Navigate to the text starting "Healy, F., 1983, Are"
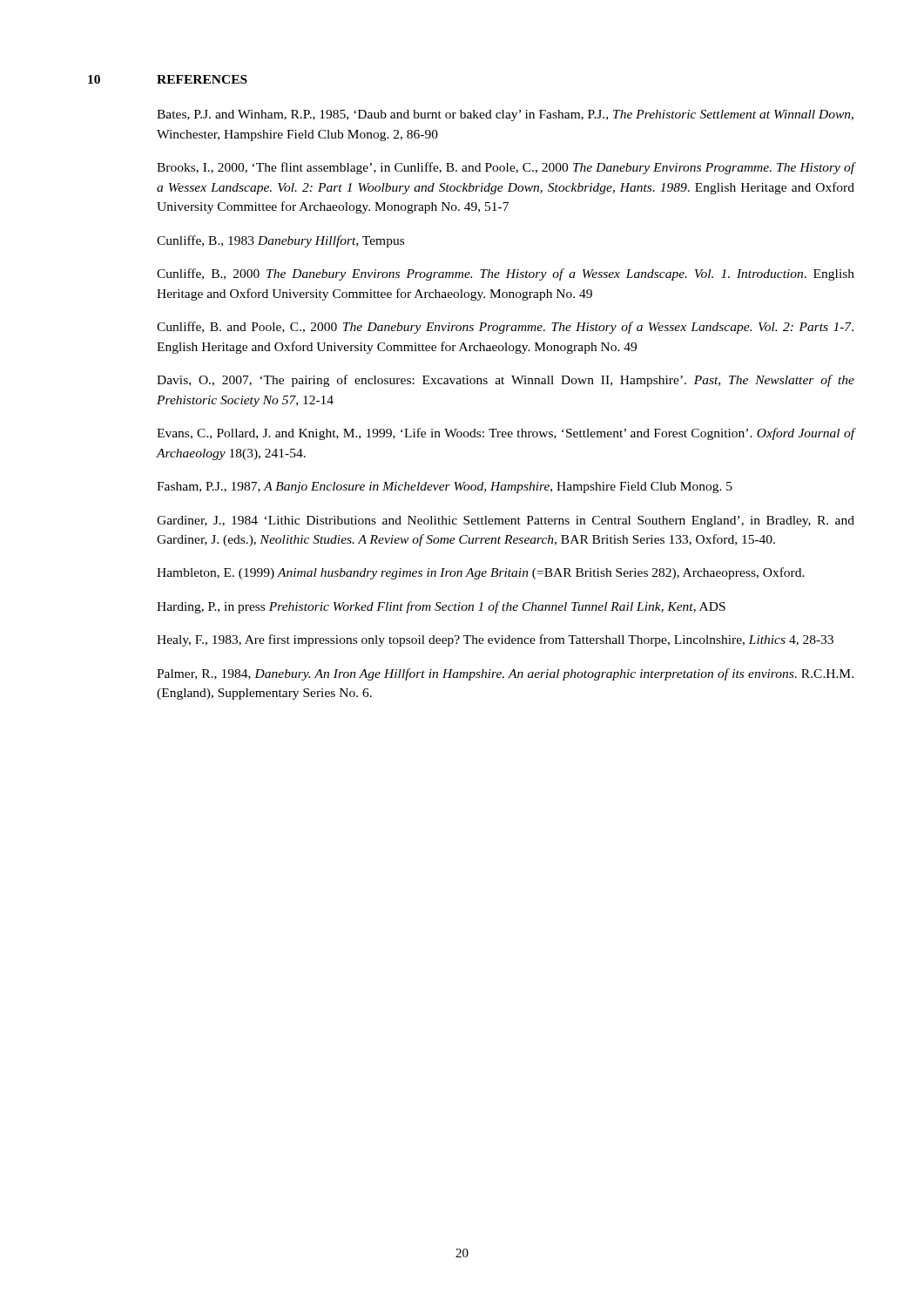The height and width of the screenshot is (1307, 924). pyautogui.click(x=495, y=639)
